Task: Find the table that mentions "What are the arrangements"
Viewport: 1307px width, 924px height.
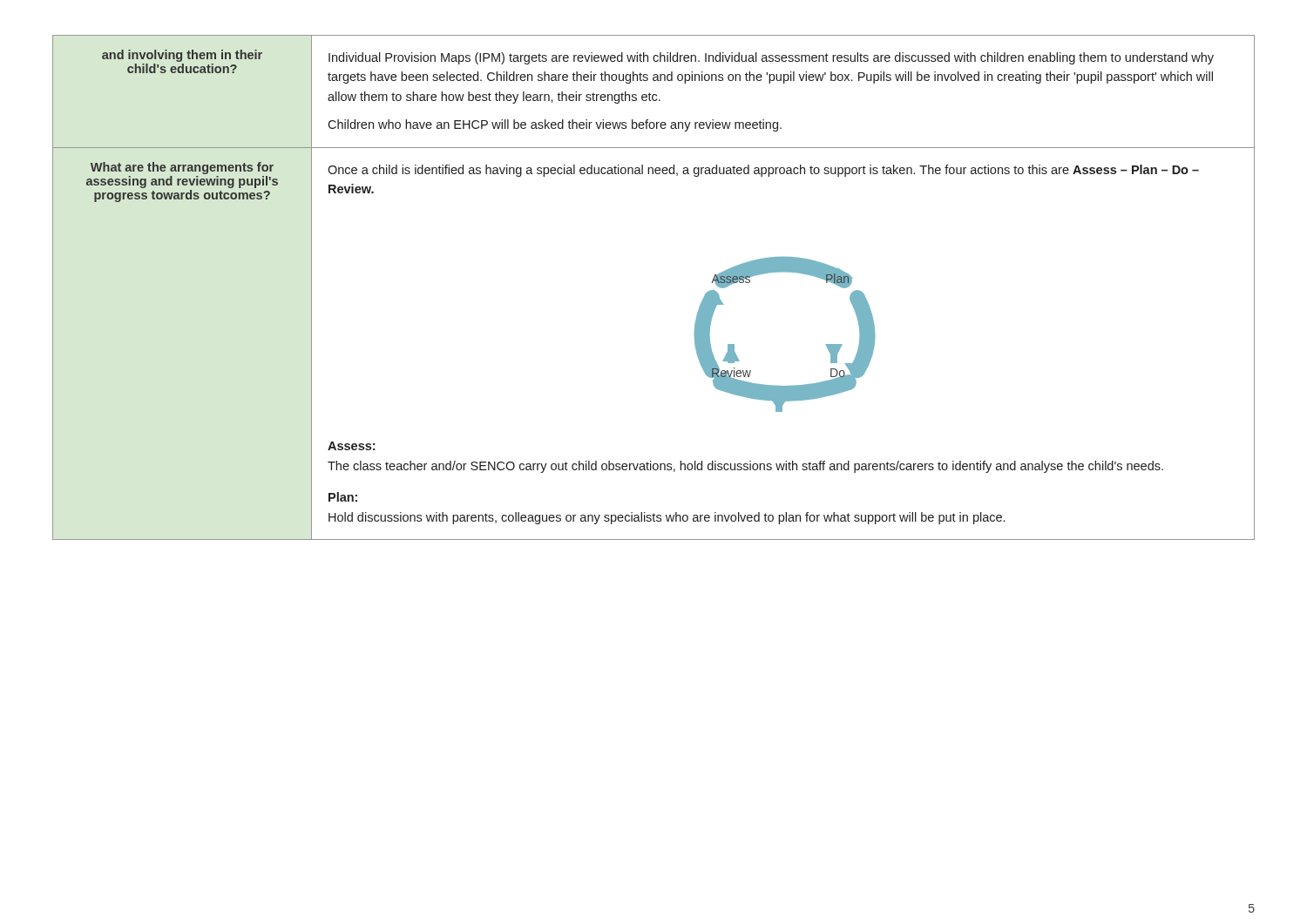Action: [x=654, y=287]
